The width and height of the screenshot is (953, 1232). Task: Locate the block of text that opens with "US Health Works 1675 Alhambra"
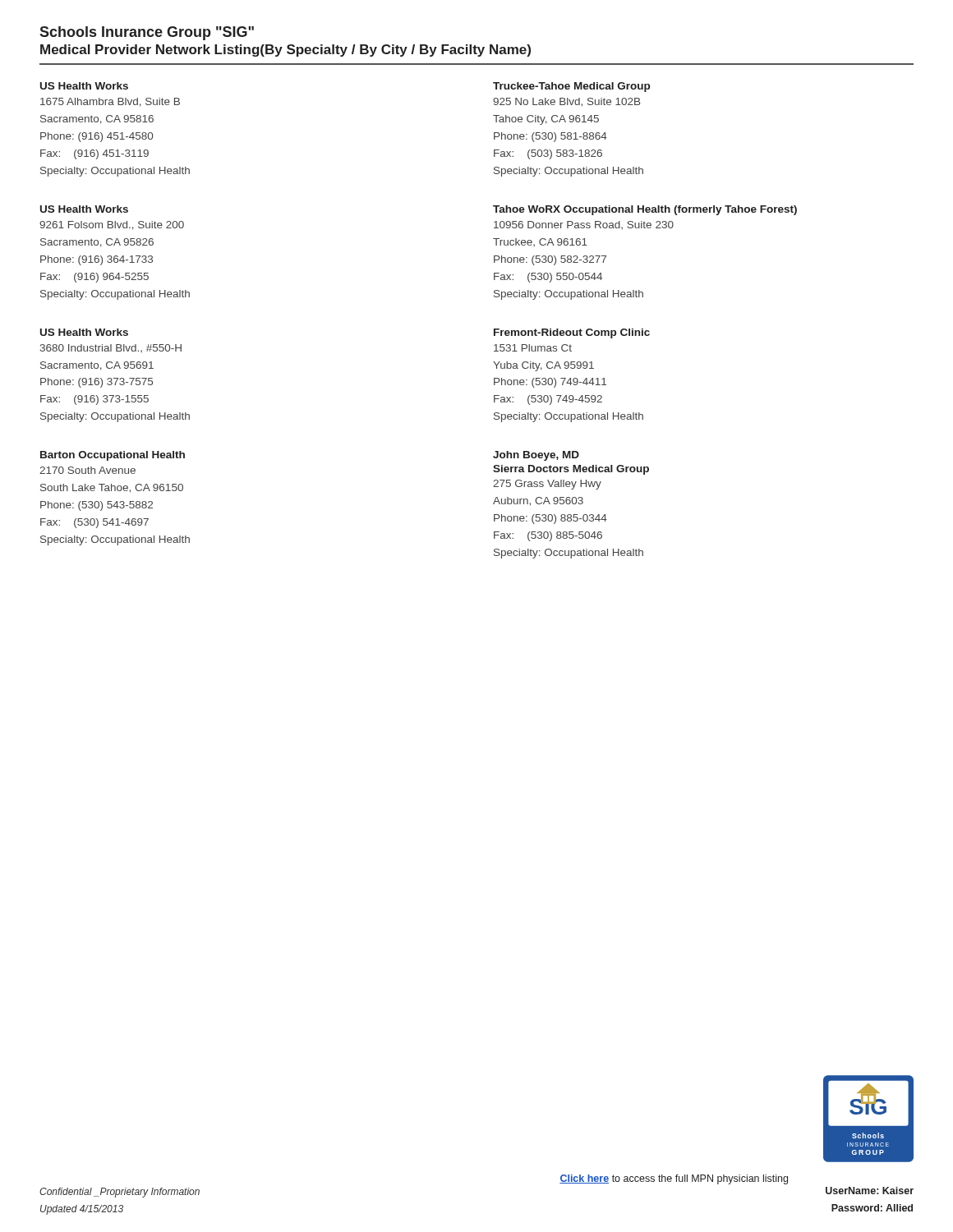tap(84, 86)
